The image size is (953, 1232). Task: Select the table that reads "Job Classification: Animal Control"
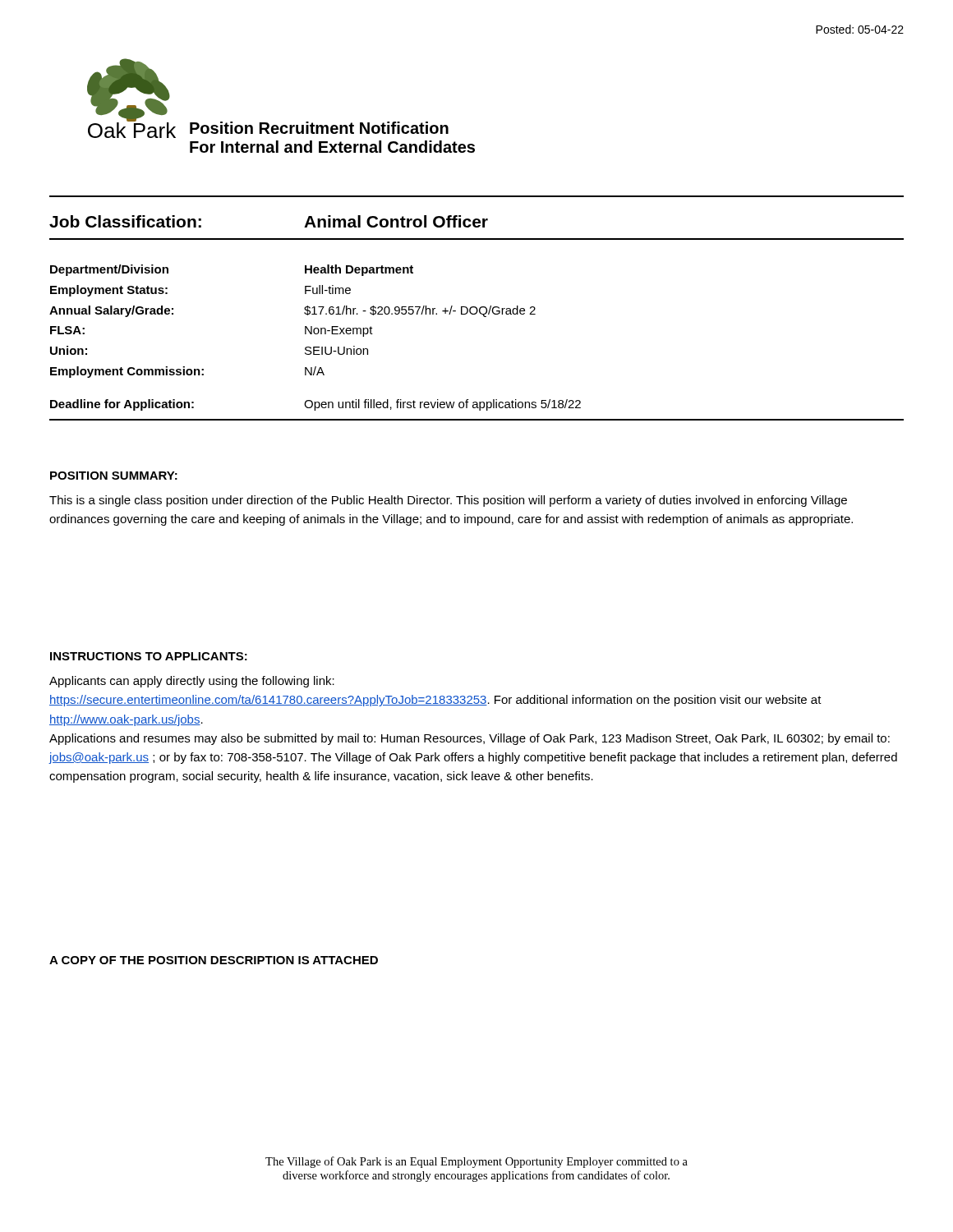pyautogui.click(x=476, y=313)
